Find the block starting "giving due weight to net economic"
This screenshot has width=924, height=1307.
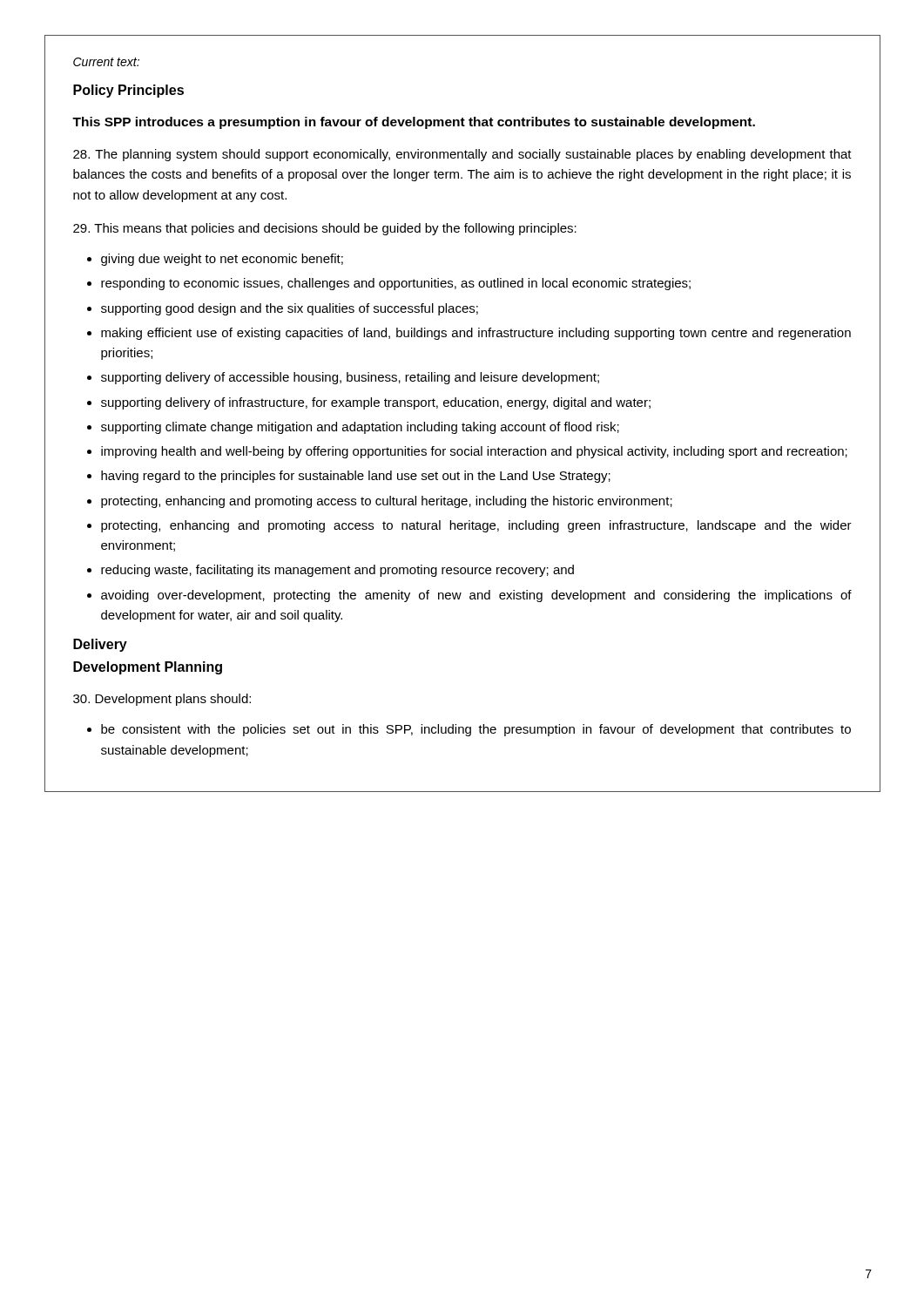[x=222, y=260]
